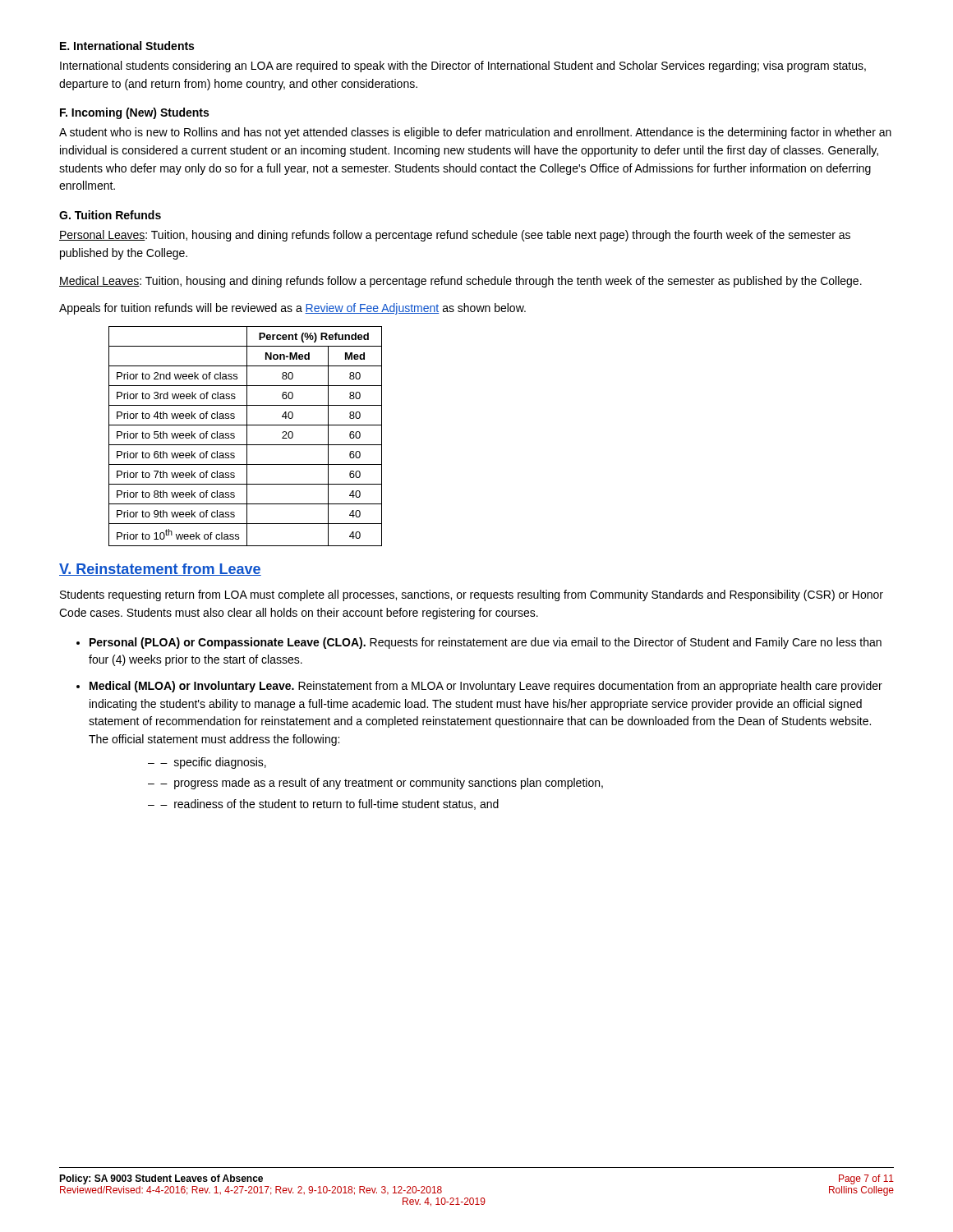
Task: Click on the text starting "Medical Leaves: Tuition, housing and"
Action: [x=461, y=280]
